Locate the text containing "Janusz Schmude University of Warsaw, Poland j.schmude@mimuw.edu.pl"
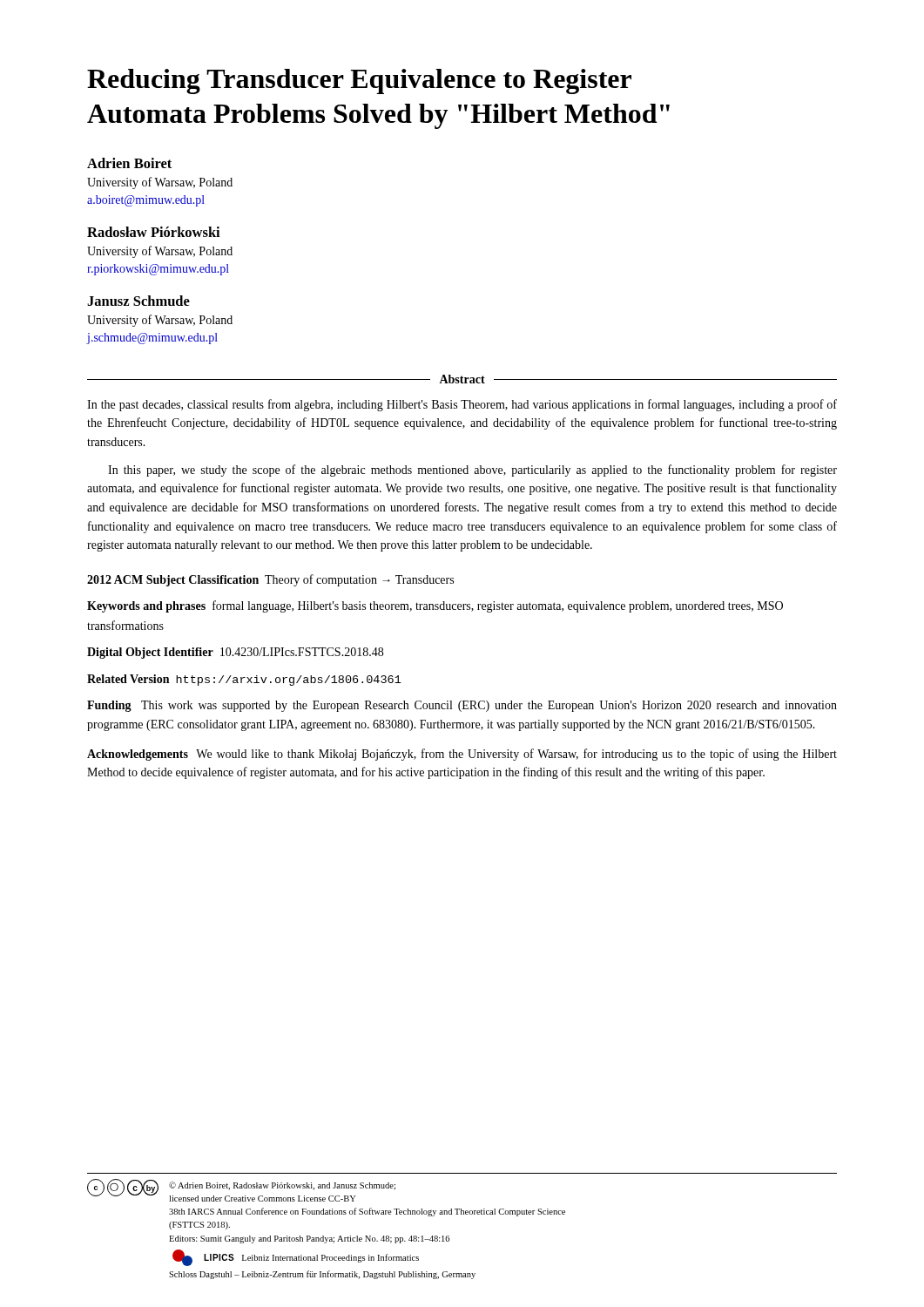 click(138, 301)
